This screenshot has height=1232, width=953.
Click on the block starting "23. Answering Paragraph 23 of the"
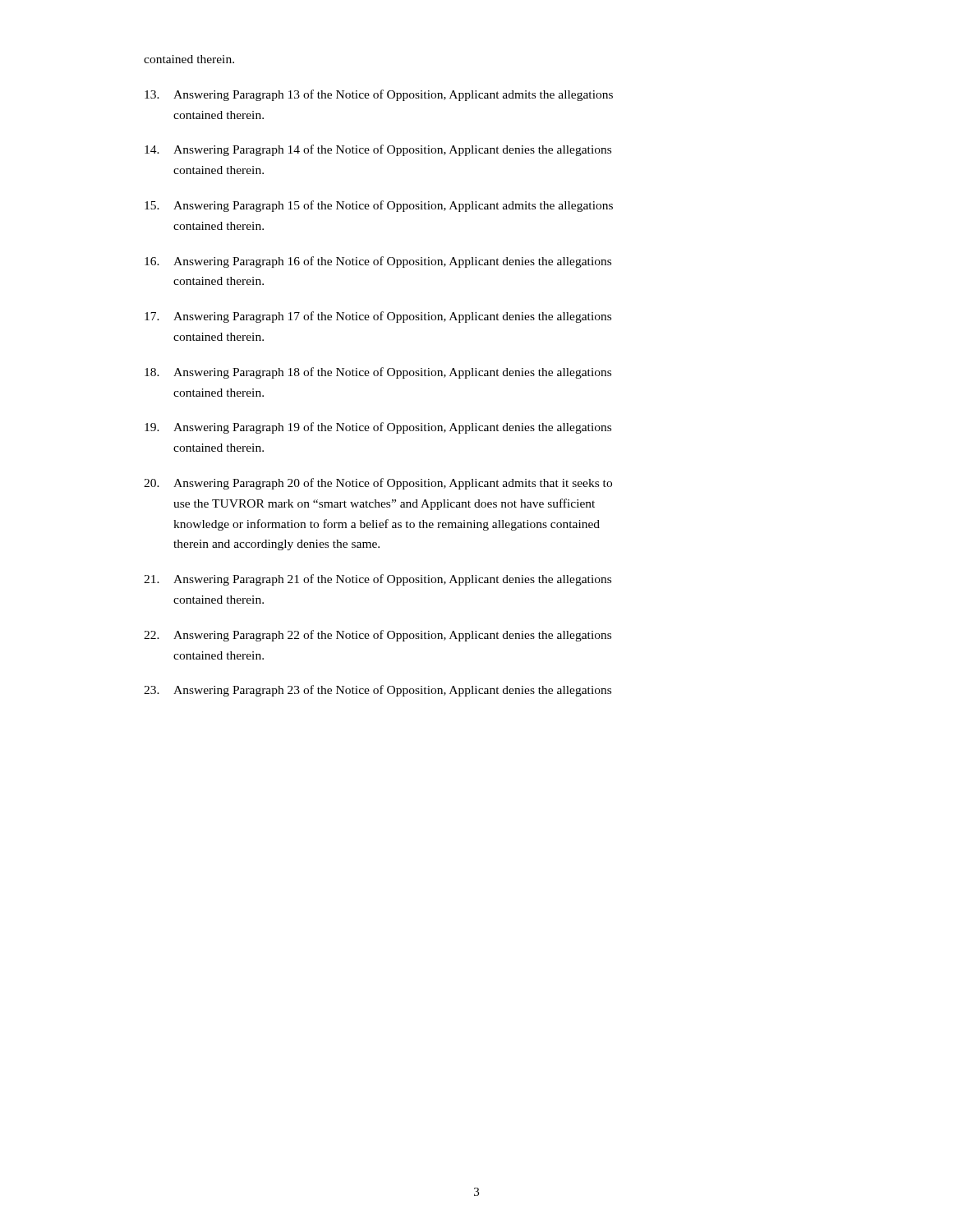499,691
